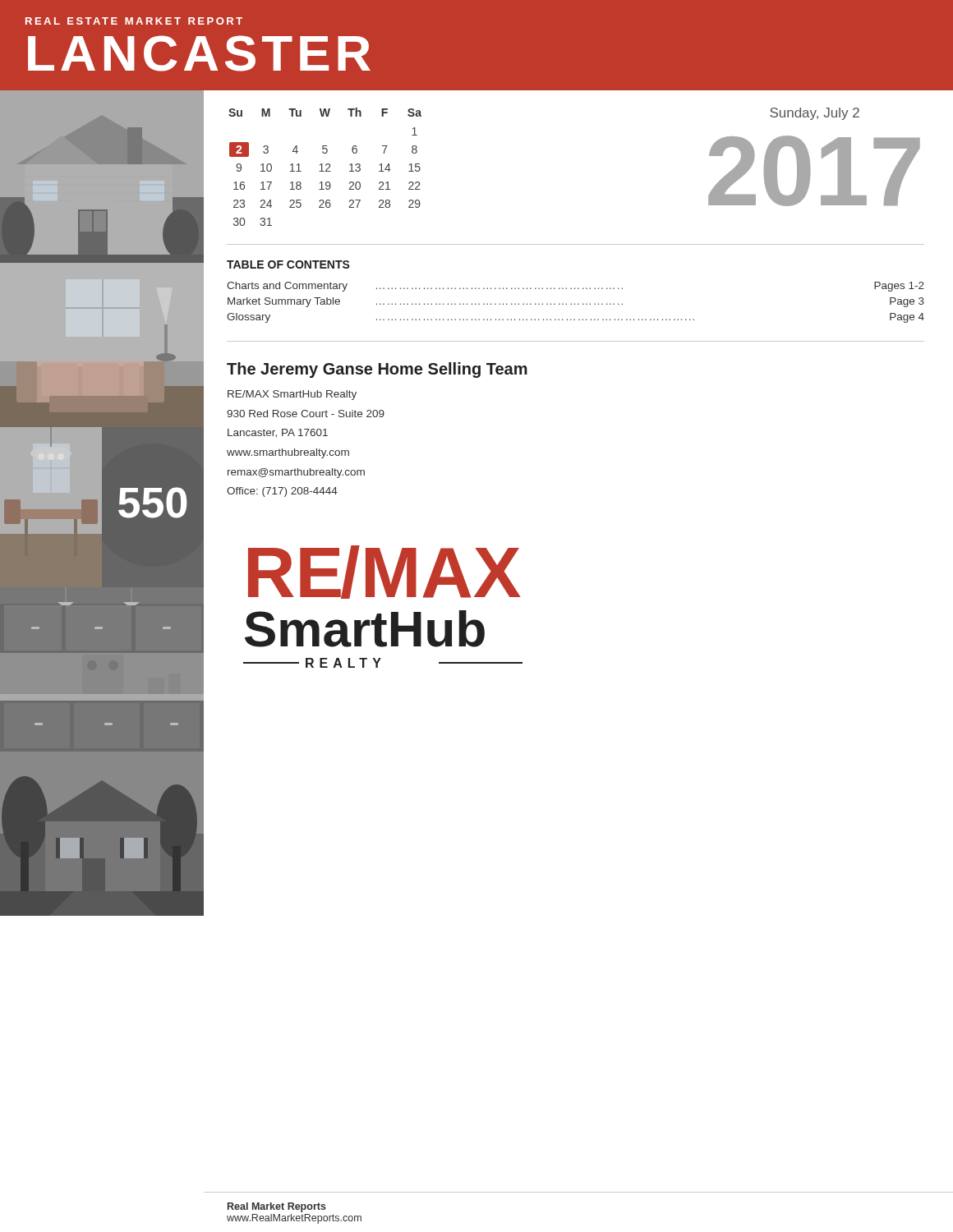
Task: Point to "TABLE OF CONTENTS"
Action: pyautogui.click(x=288, y=264)
